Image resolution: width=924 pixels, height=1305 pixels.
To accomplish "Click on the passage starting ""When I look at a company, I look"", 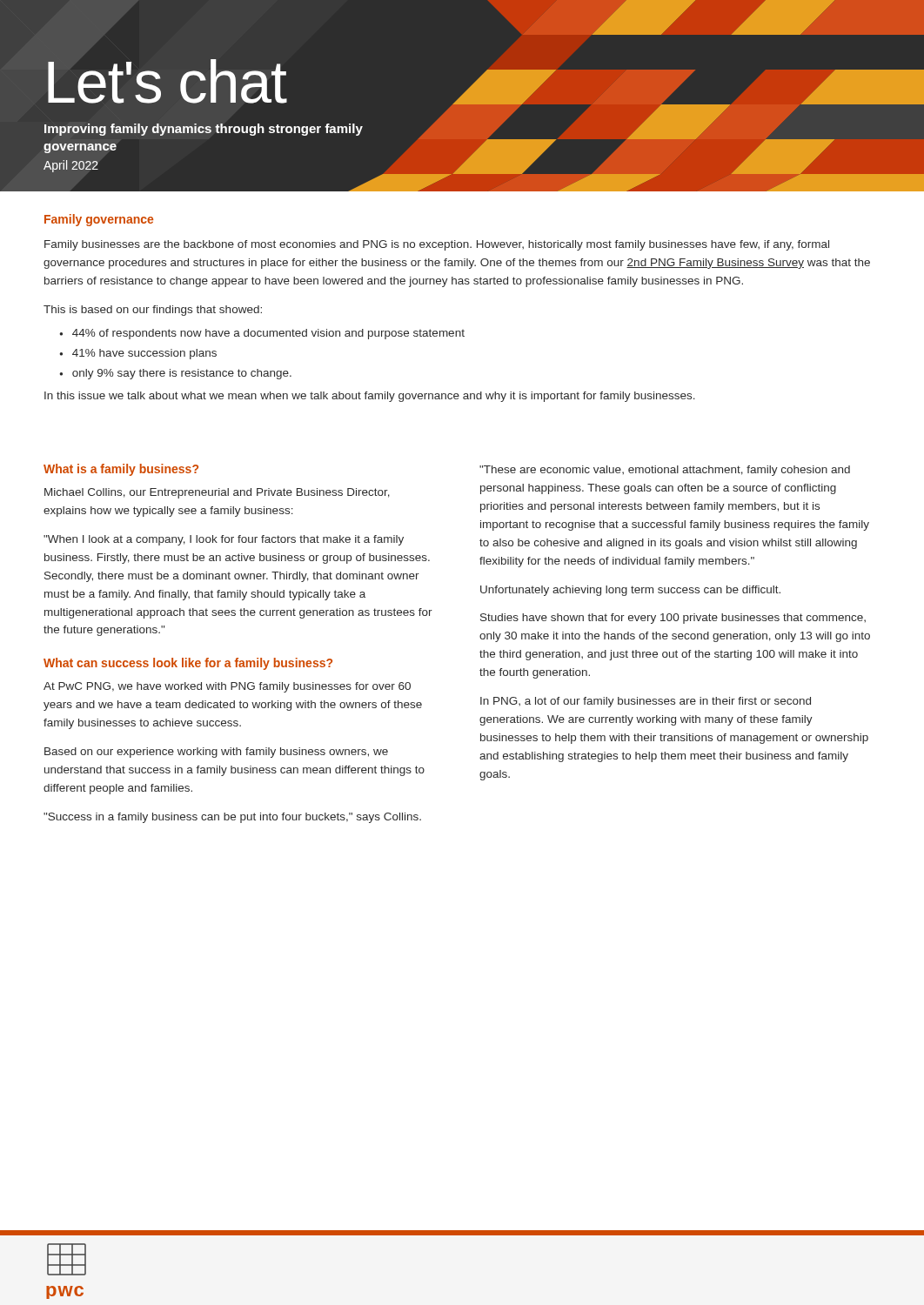I will (x=238, y=584).
